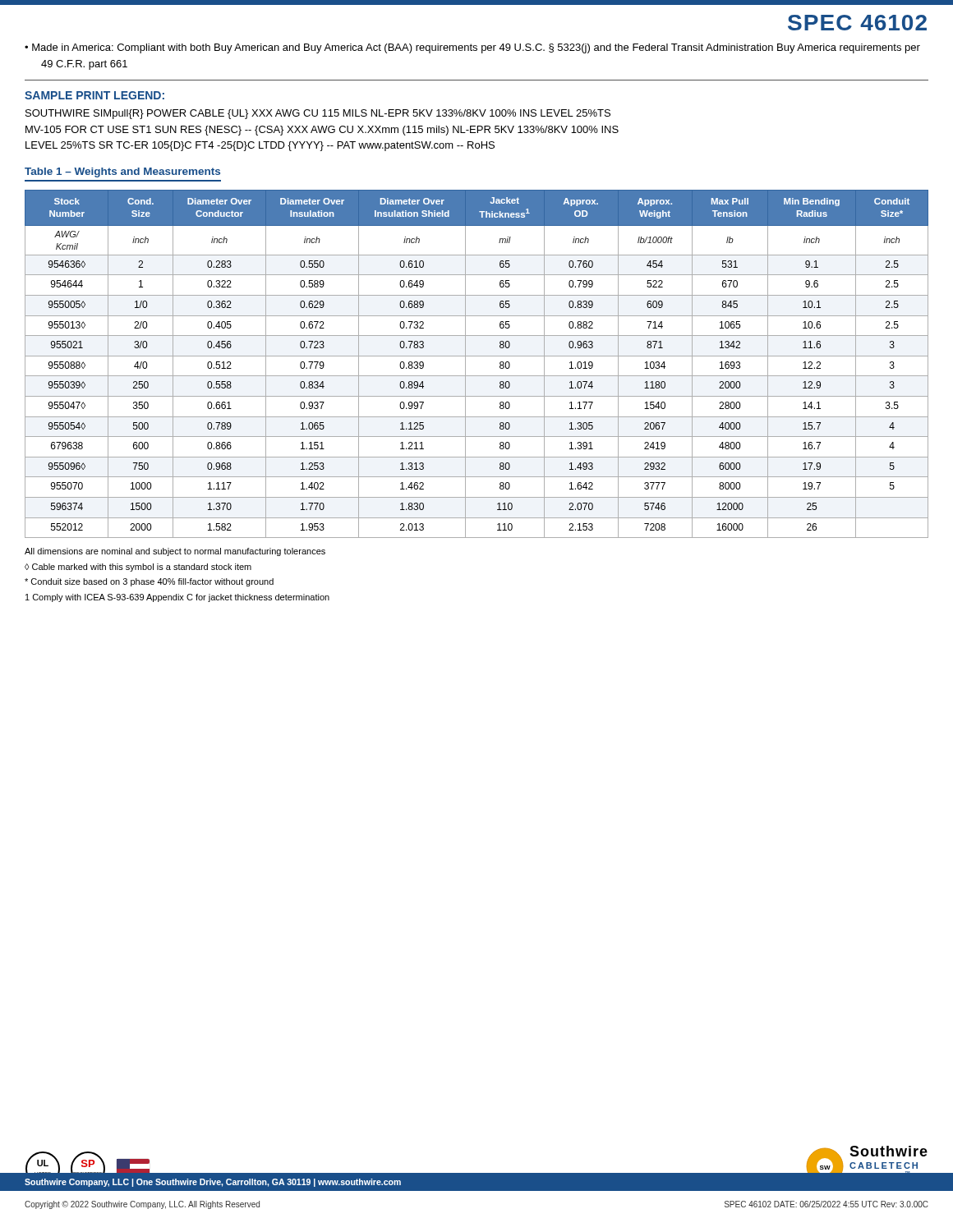Click on the text block starting "Conduit size based on 3 phase 40% fill-factor"
Image resolution: width=953 pixels, height=1232 pixels.
(149, 582)
